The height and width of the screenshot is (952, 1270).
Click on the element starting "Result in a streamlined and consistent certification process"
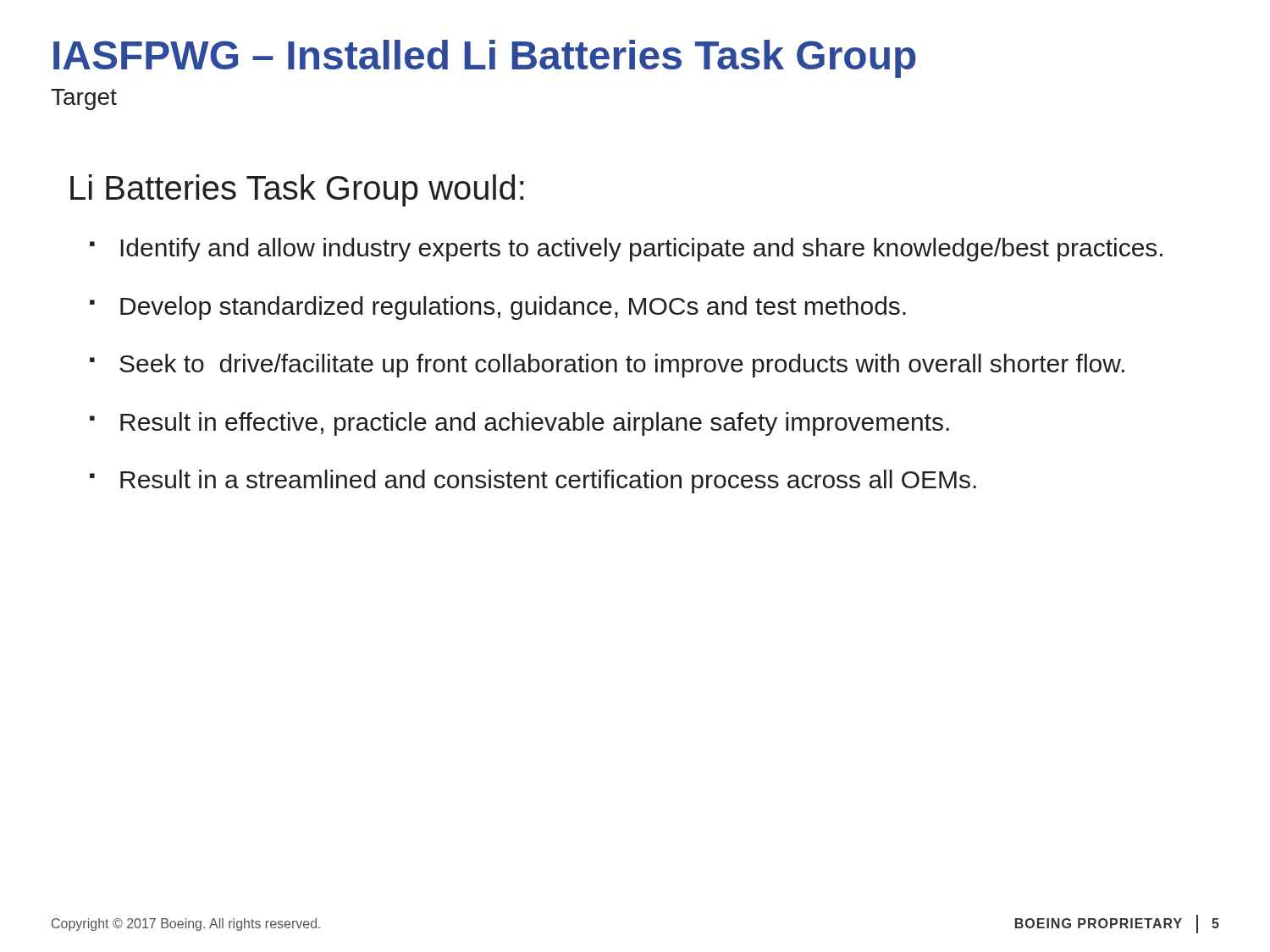660,480
